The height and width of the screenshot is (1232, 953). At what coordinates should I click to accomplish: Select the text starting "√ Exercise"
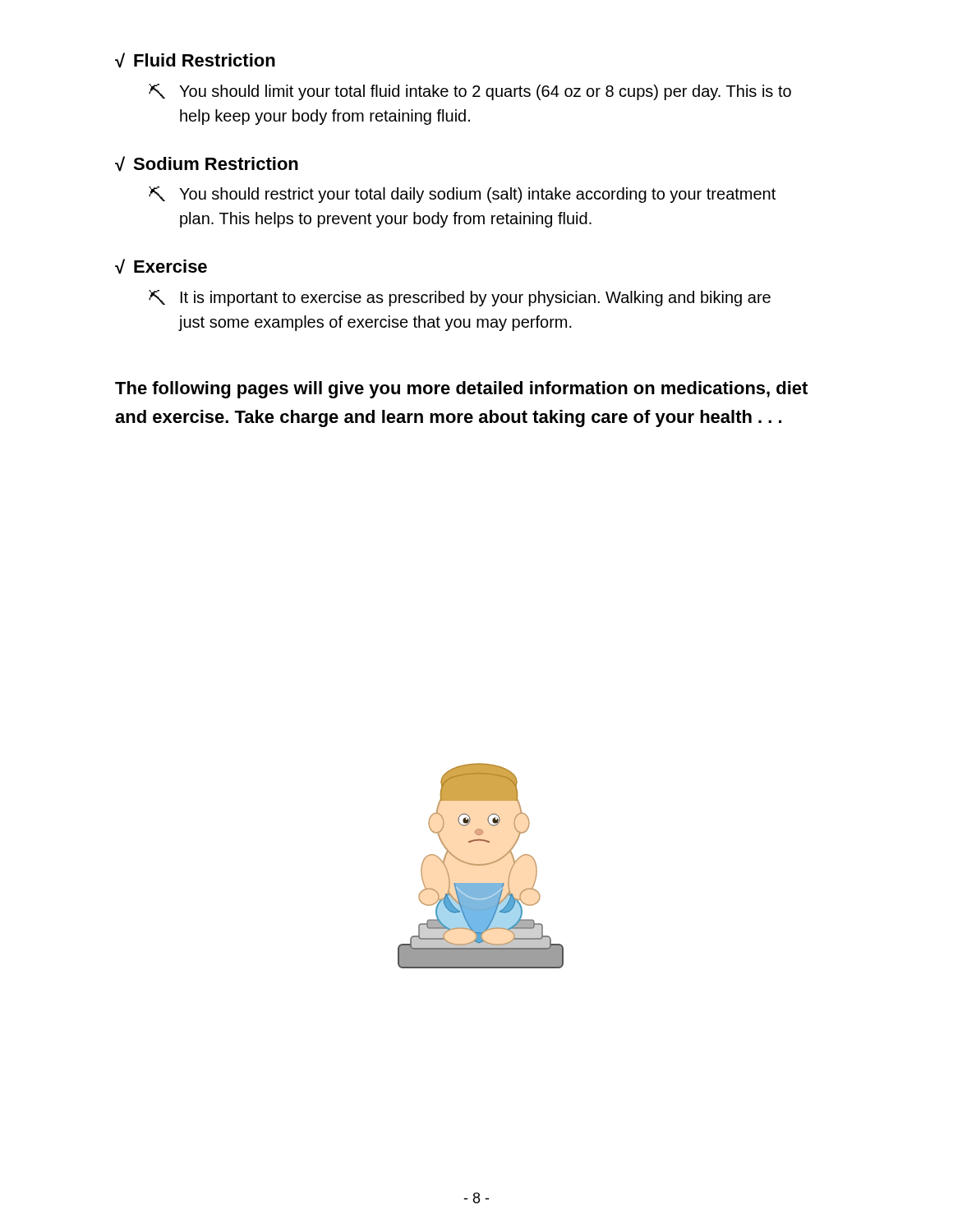(161, 268)
